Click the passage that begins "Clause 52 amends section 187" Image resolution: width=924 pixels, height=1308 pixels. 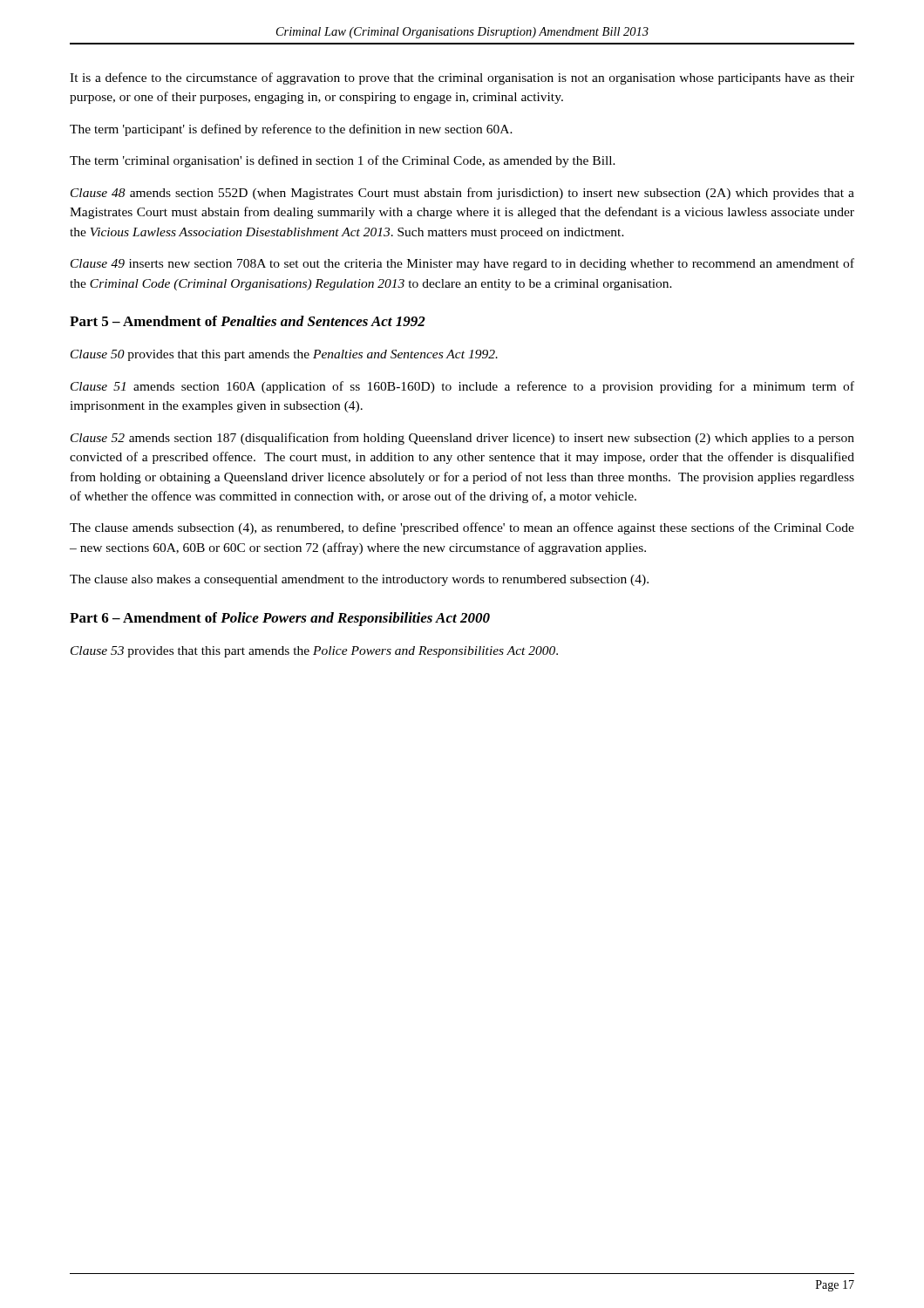462,466
